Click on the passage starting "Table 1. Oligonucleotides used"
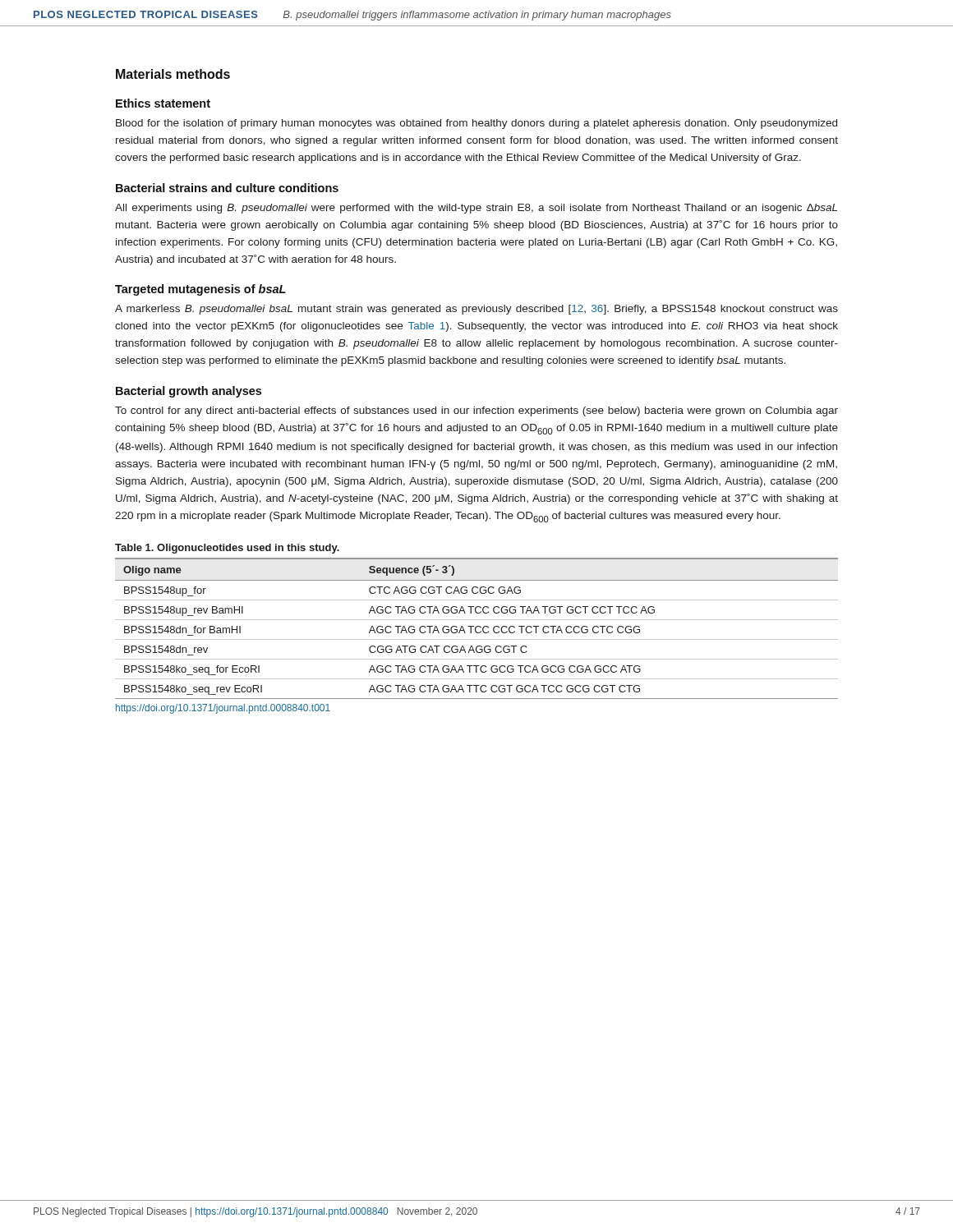 [227, 547]
